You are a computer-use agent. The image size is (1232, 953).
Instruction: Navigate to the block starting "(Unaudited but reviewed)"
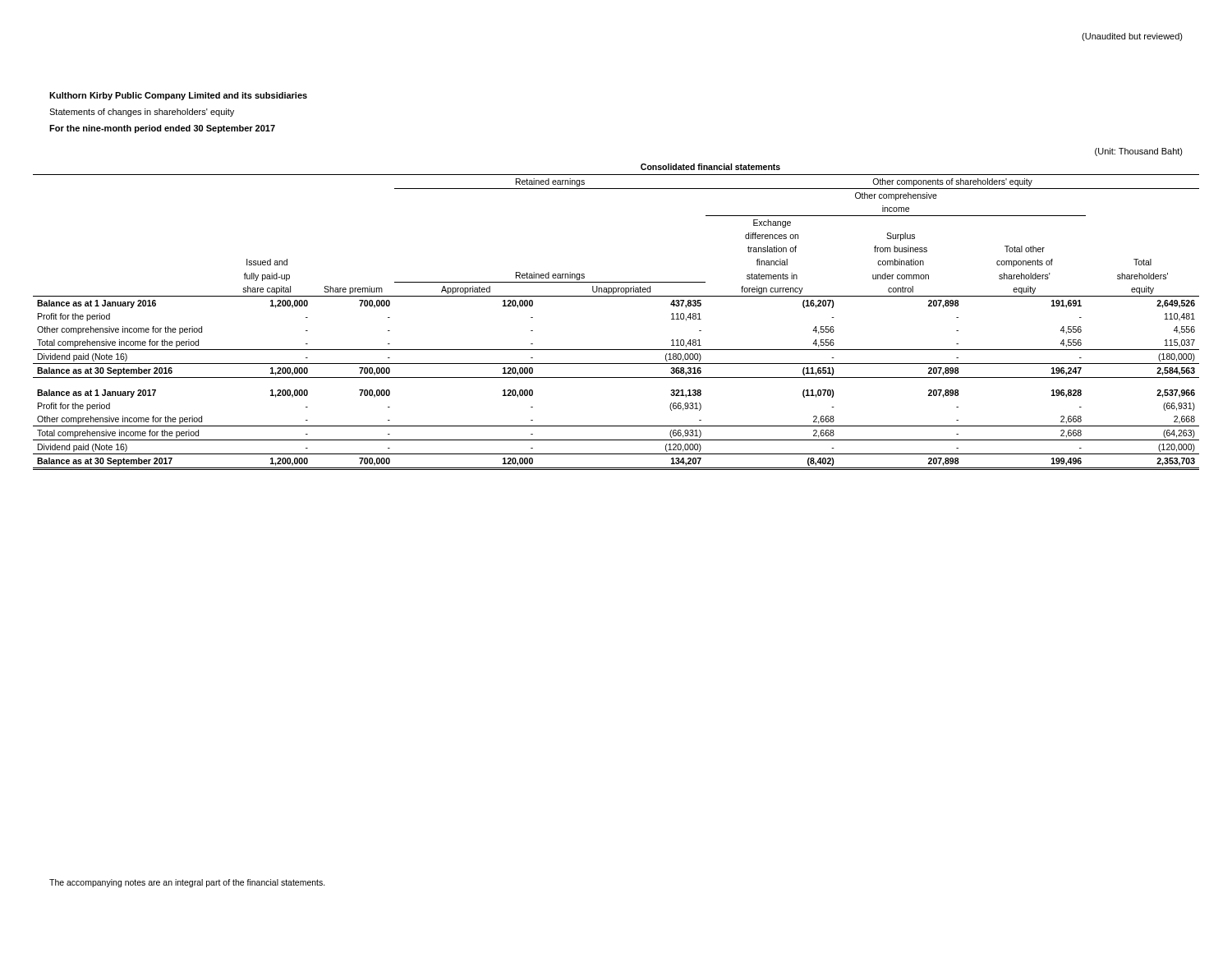click(x=1132, y=36)
